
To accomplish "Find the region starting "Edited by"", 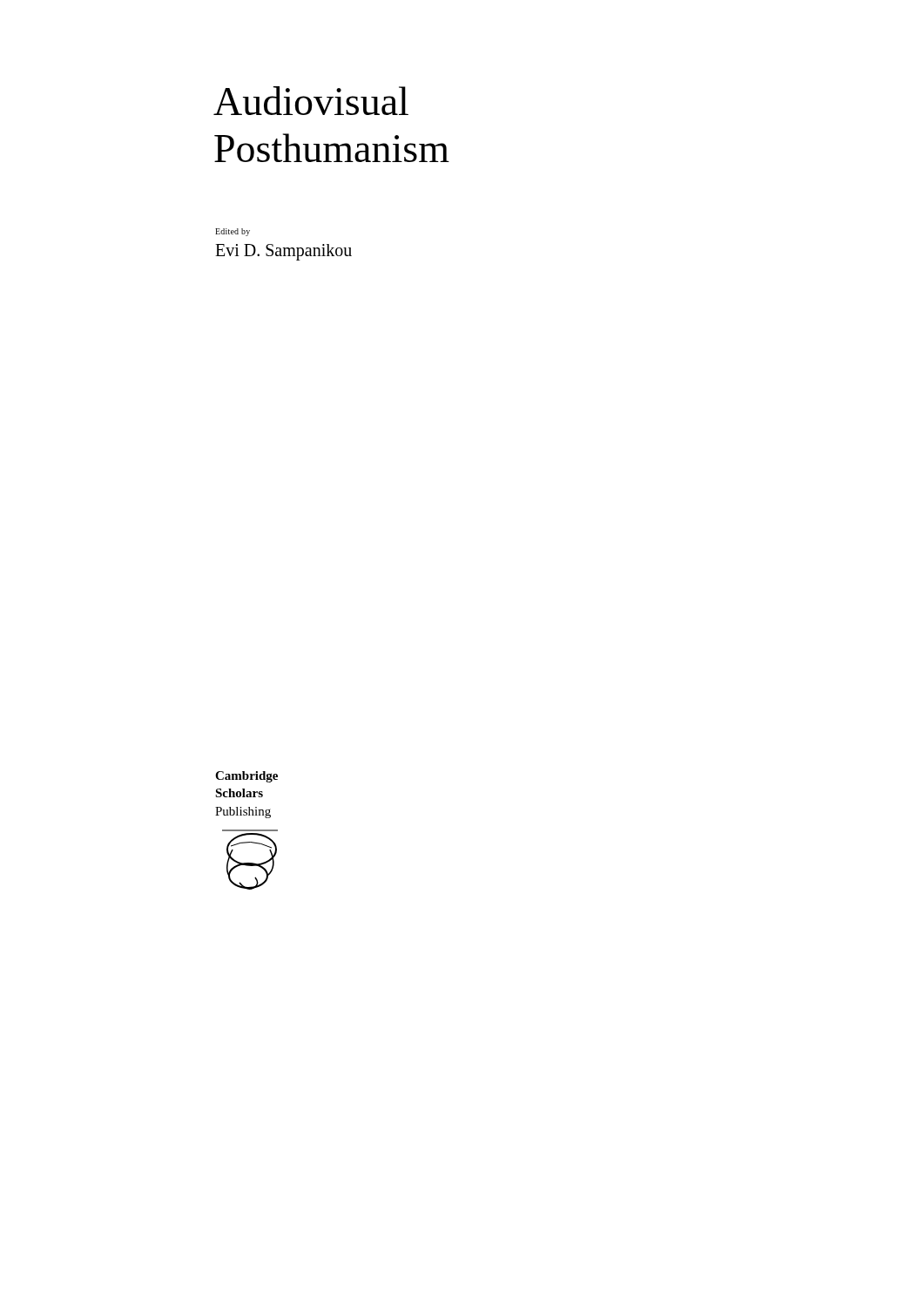I will (x=233, y=231).
